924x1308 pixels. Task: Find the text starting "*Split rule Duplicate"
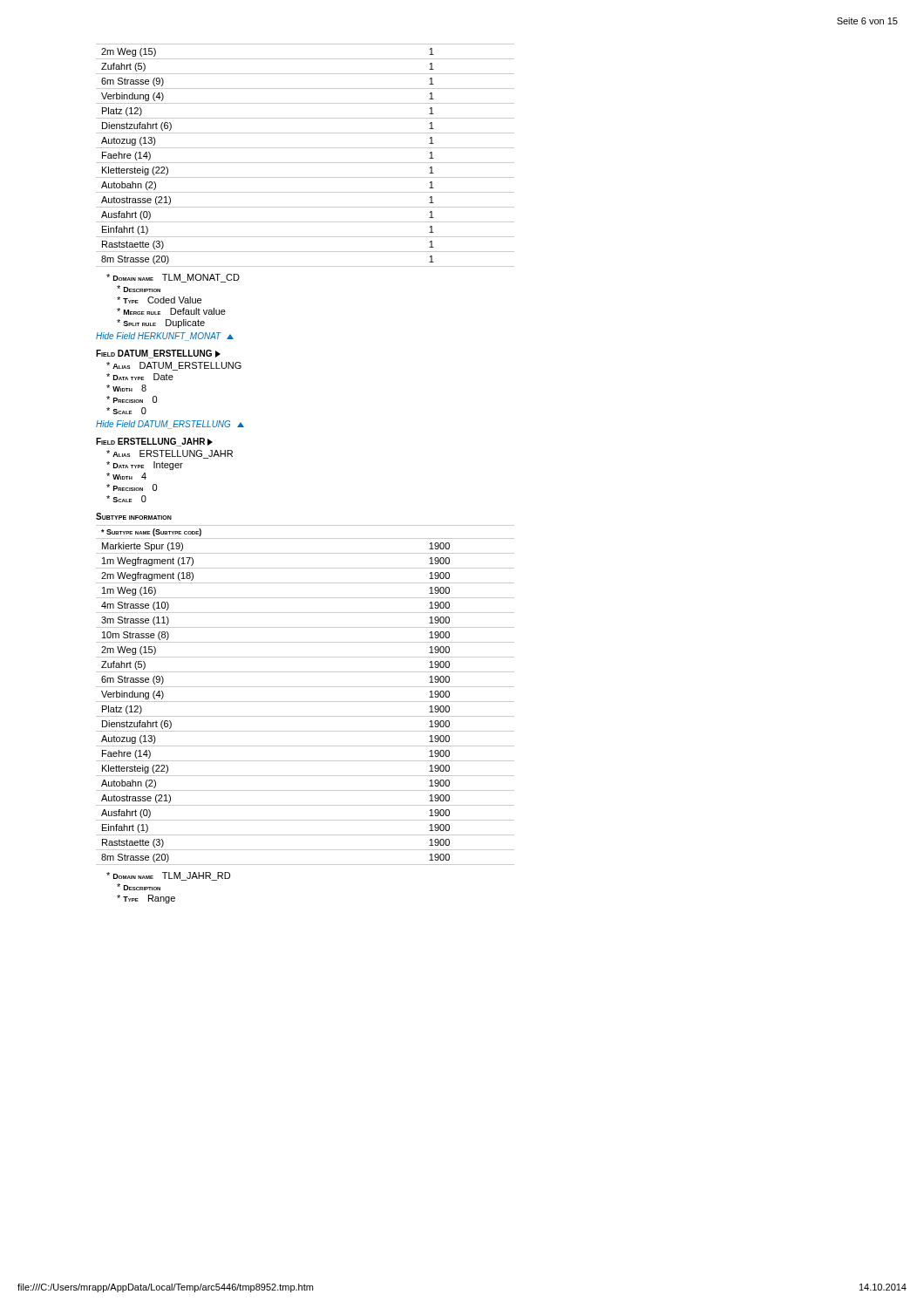(161, 323)
